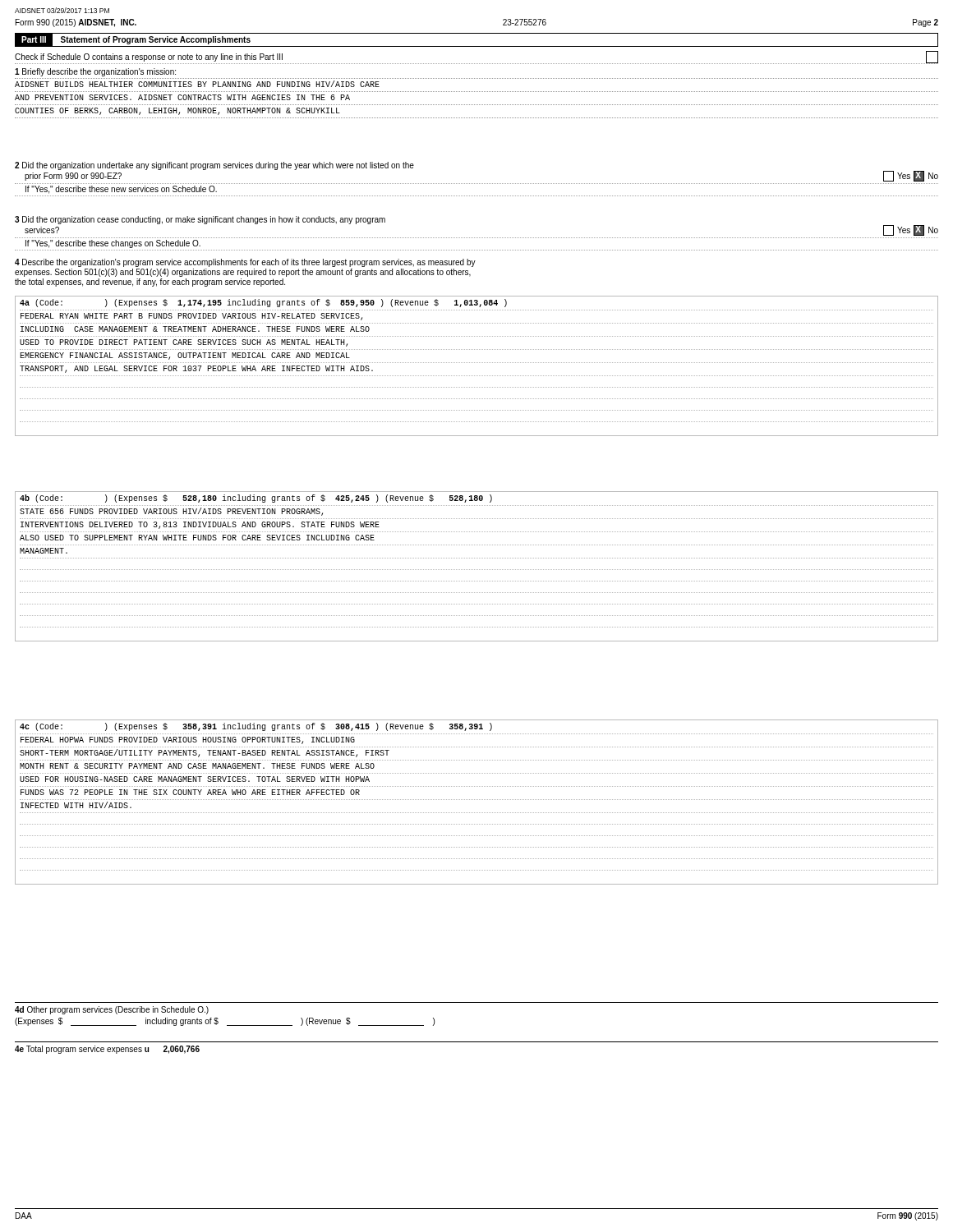Select the block starting "1 Briefly describe"
This screenshot has height=1232, width=953.
pos(476,93)
